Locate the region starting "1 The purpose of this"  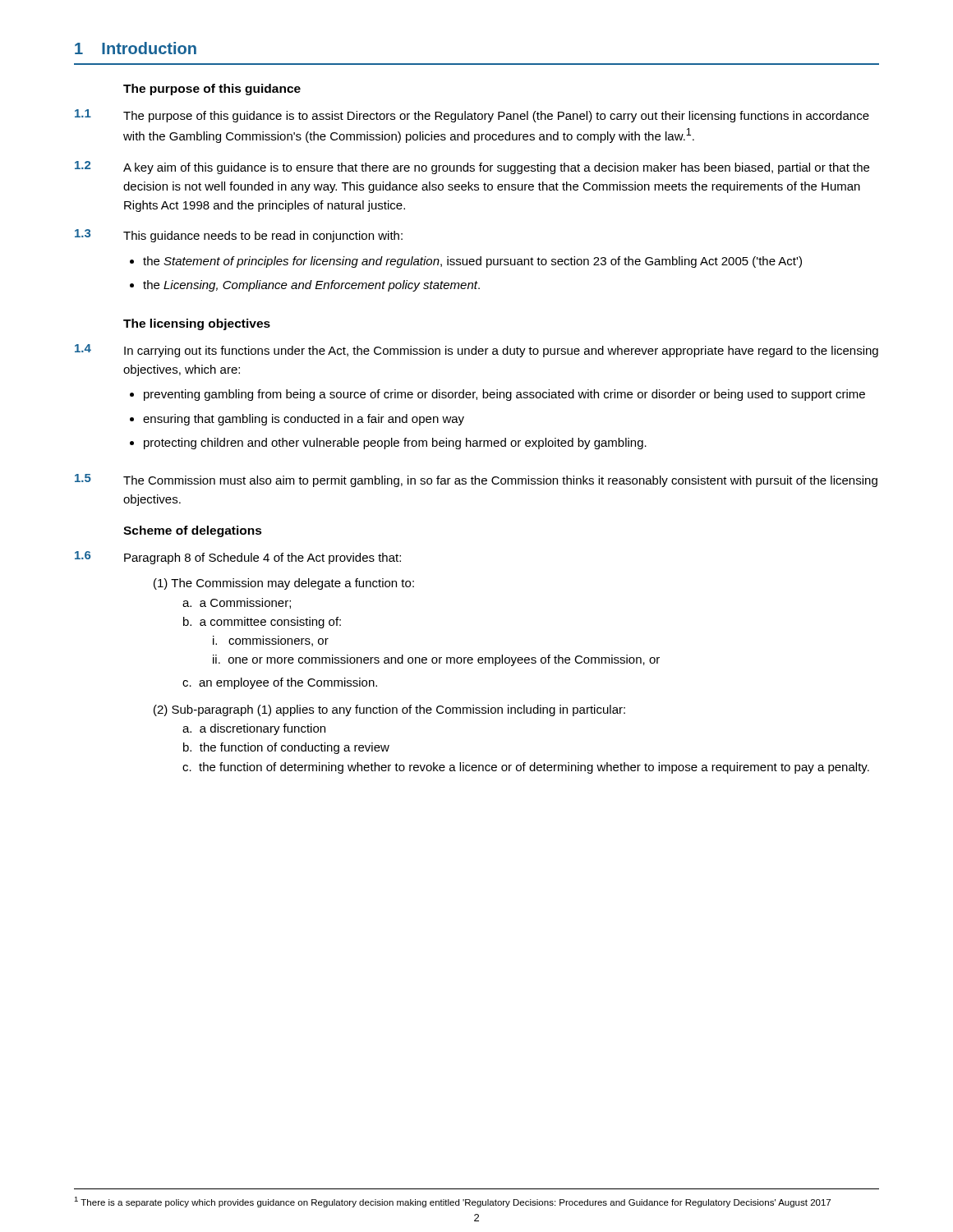(476, 126)
